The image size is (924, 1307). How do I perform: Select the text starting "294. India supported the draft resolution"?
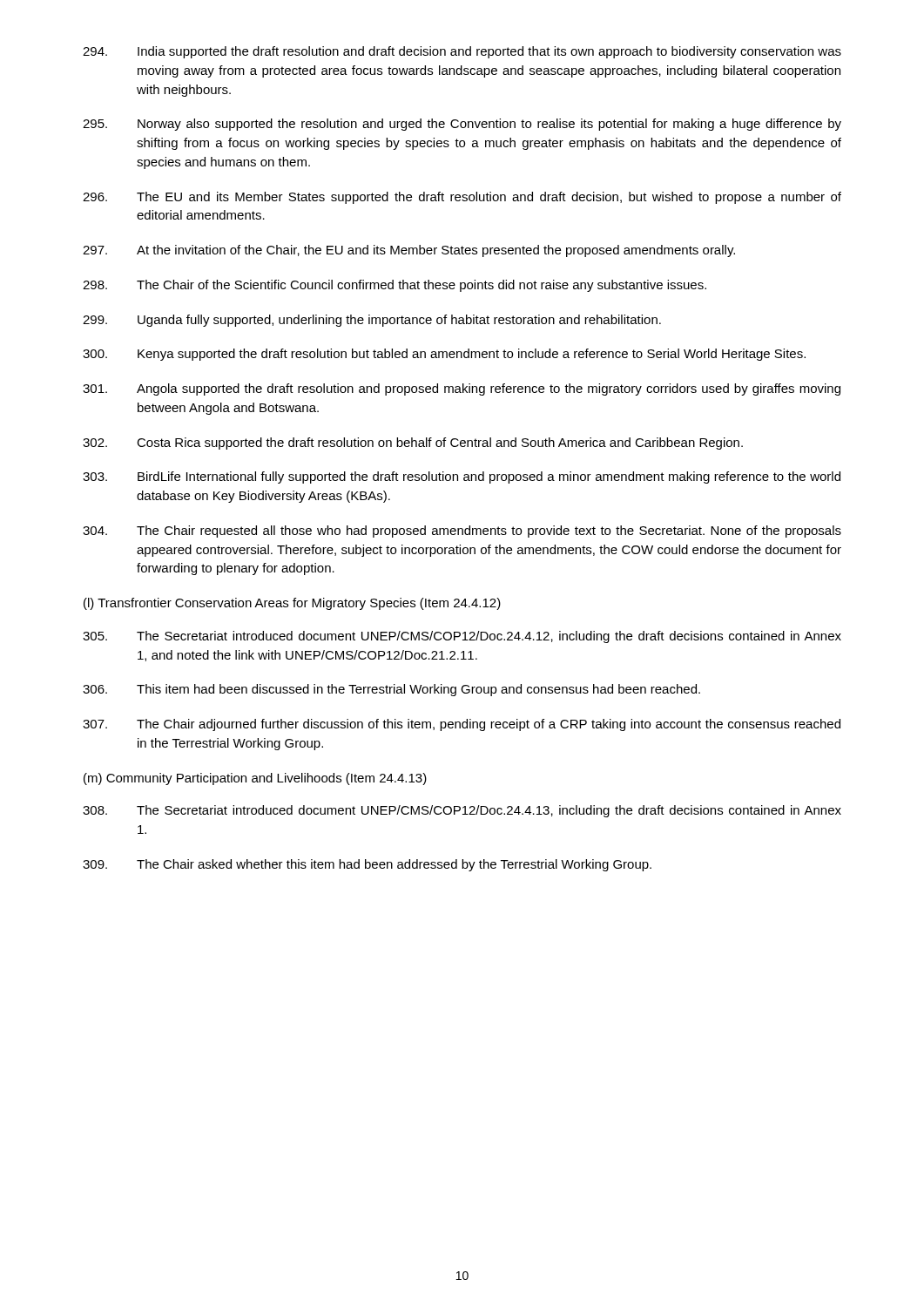(x=462, y=70)
